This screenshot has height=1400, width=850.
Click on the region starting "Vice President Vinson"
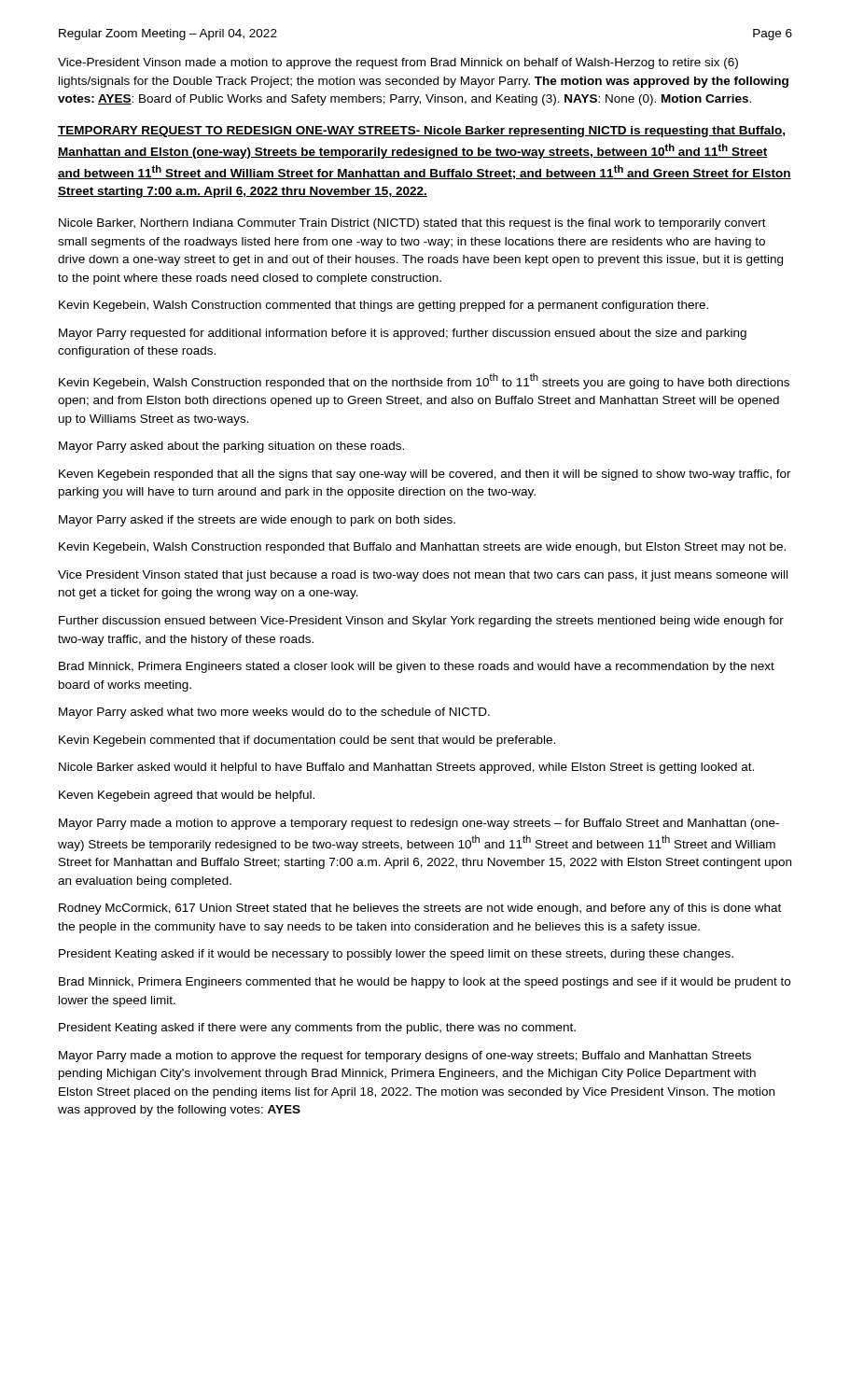point(423,583)
